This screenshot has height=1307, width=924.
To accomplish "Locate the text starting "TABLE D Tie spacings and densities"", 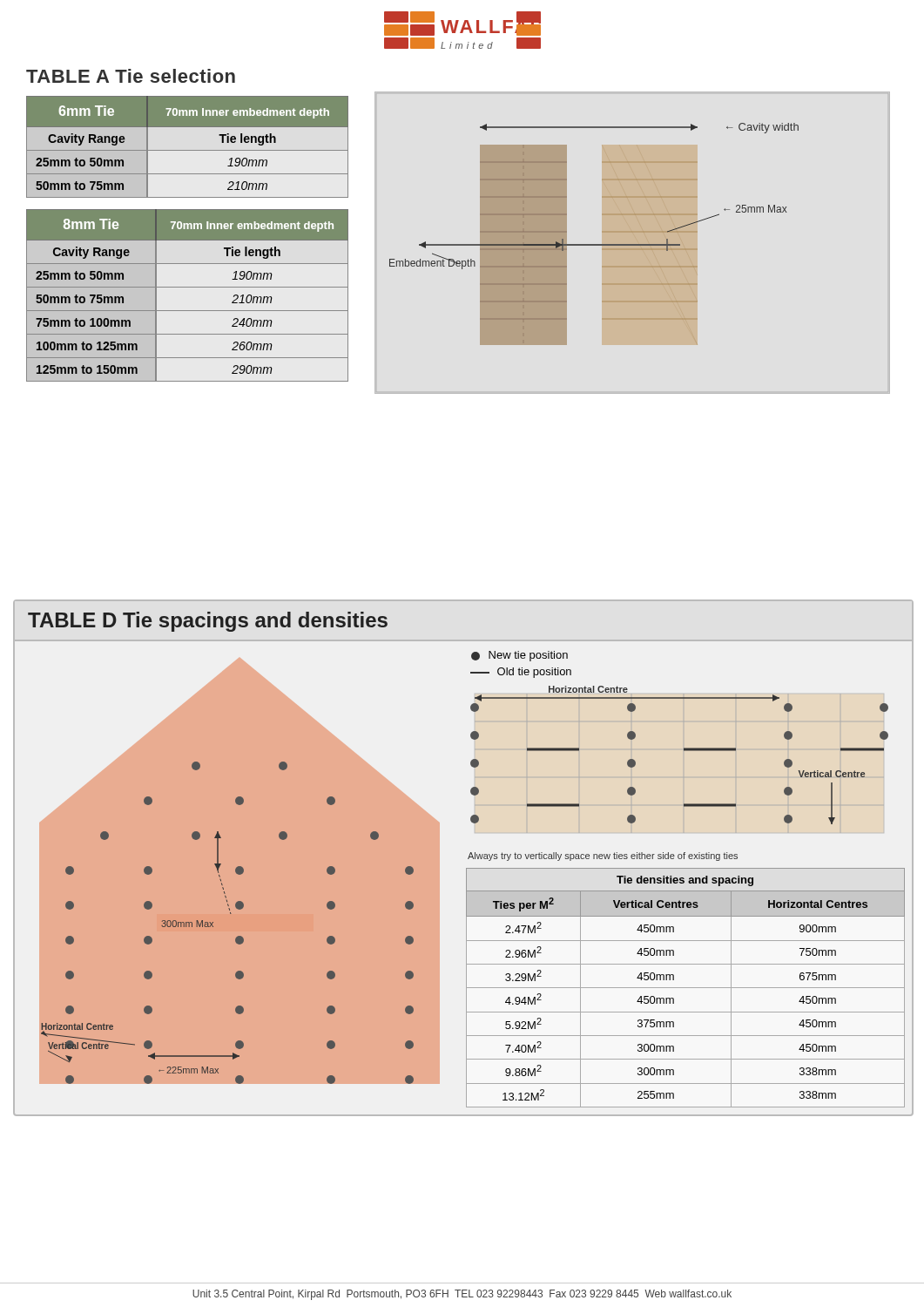I will coord(208,620).
